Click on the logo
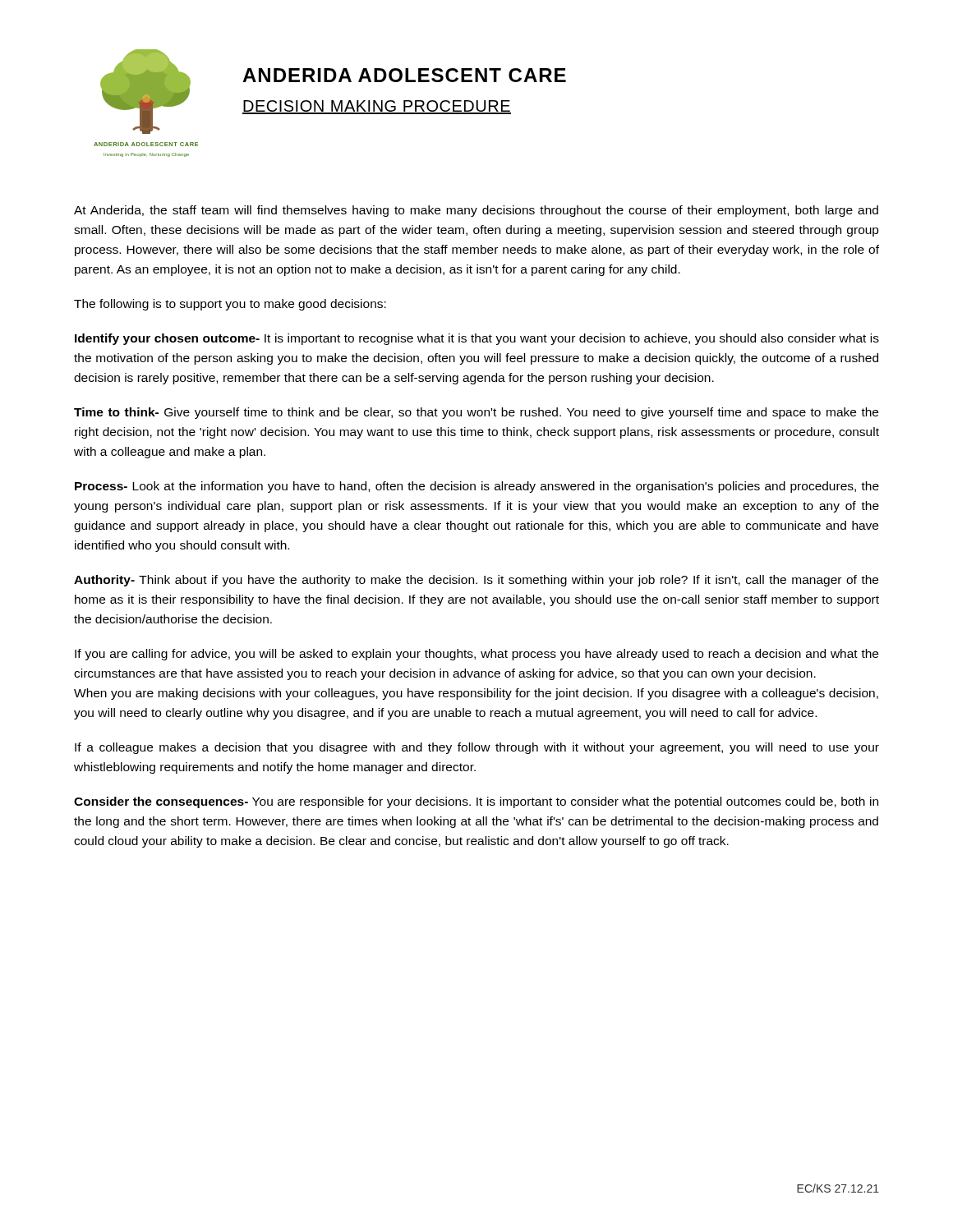This screenshot has width=953, height=1232. pyautogui.click(x=146, y=113)
